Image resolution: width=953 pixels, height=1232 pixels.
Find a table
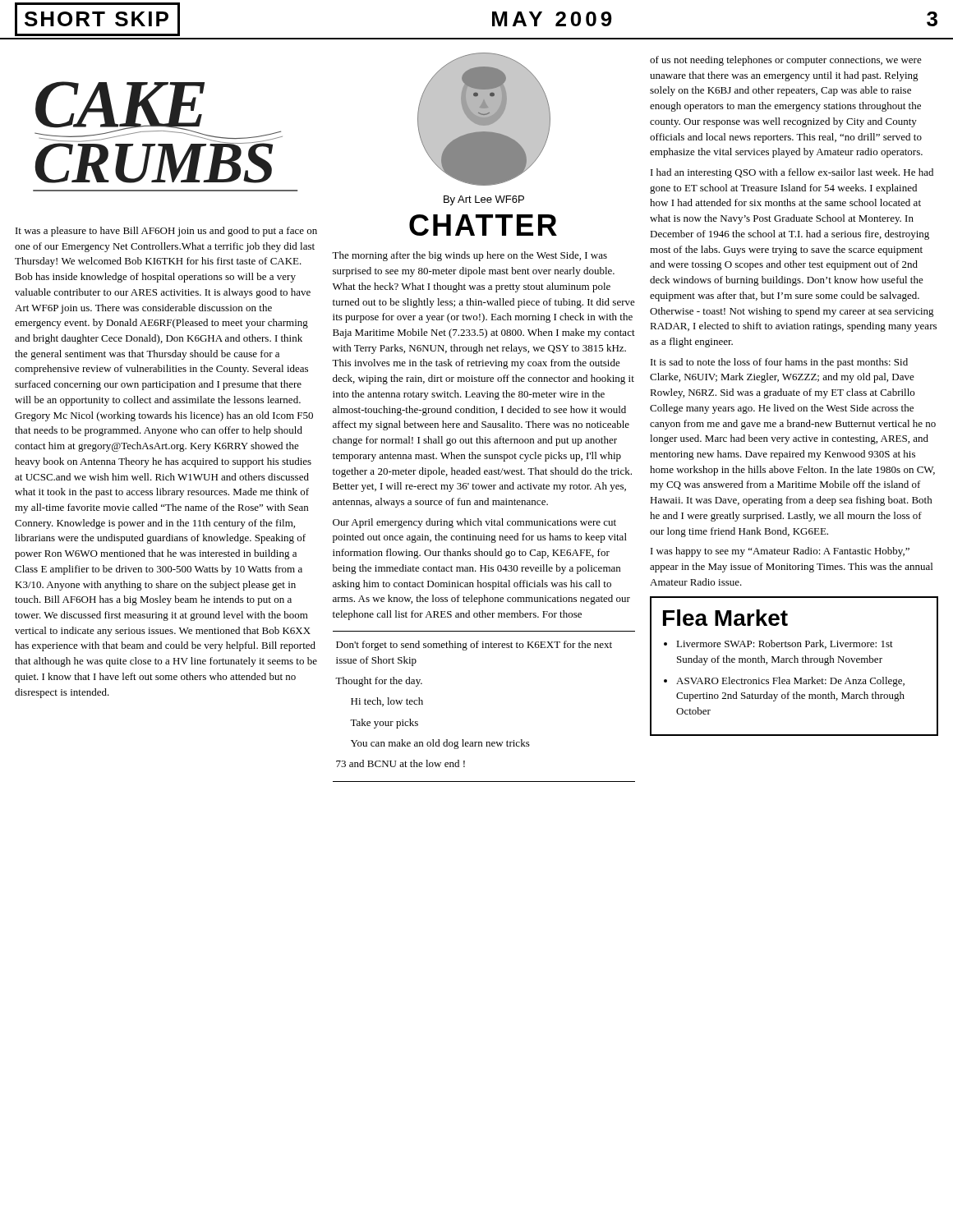[x=794, y=666]
